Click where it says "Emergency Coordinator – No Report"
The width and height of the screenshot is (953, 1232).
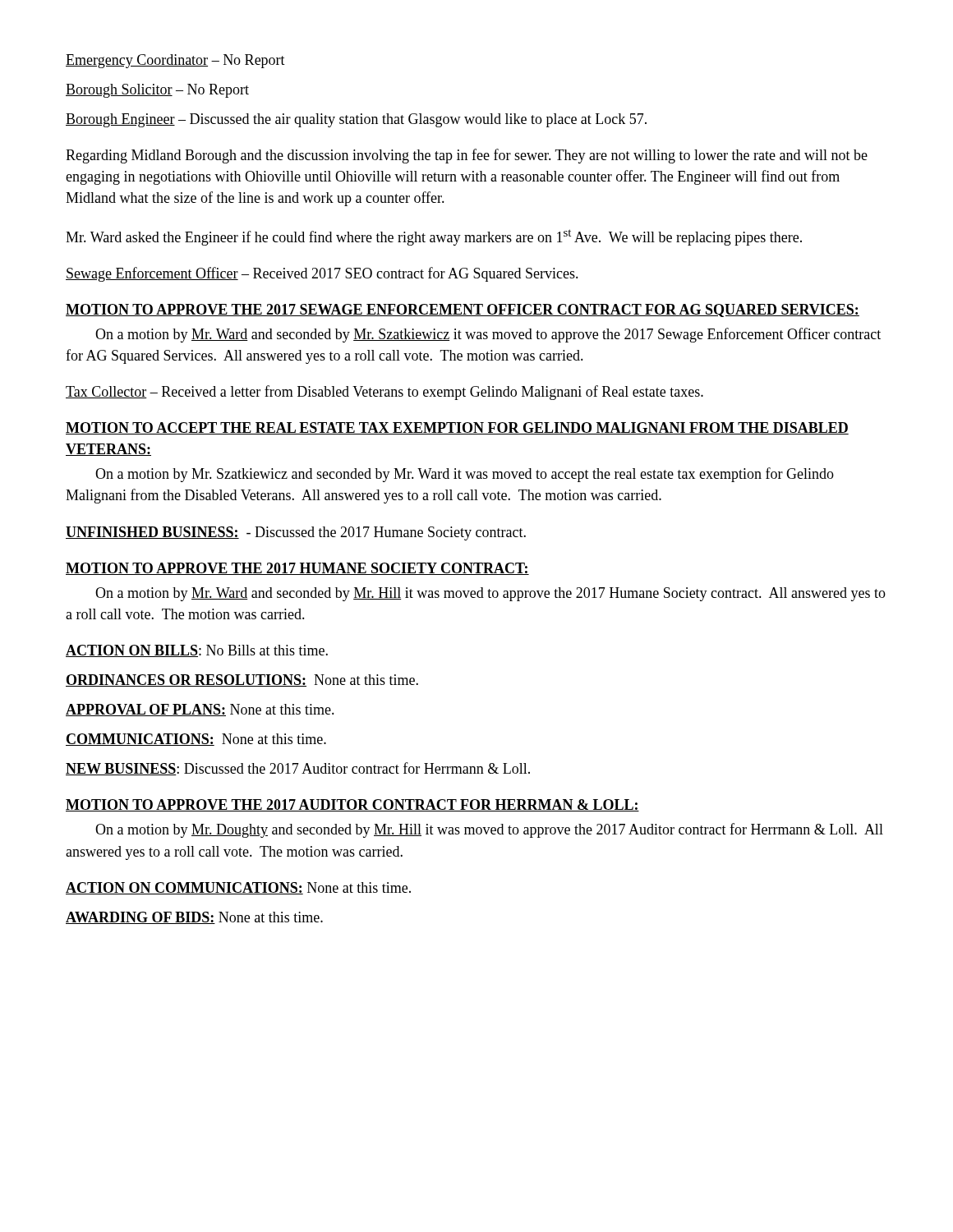(175, 60)
